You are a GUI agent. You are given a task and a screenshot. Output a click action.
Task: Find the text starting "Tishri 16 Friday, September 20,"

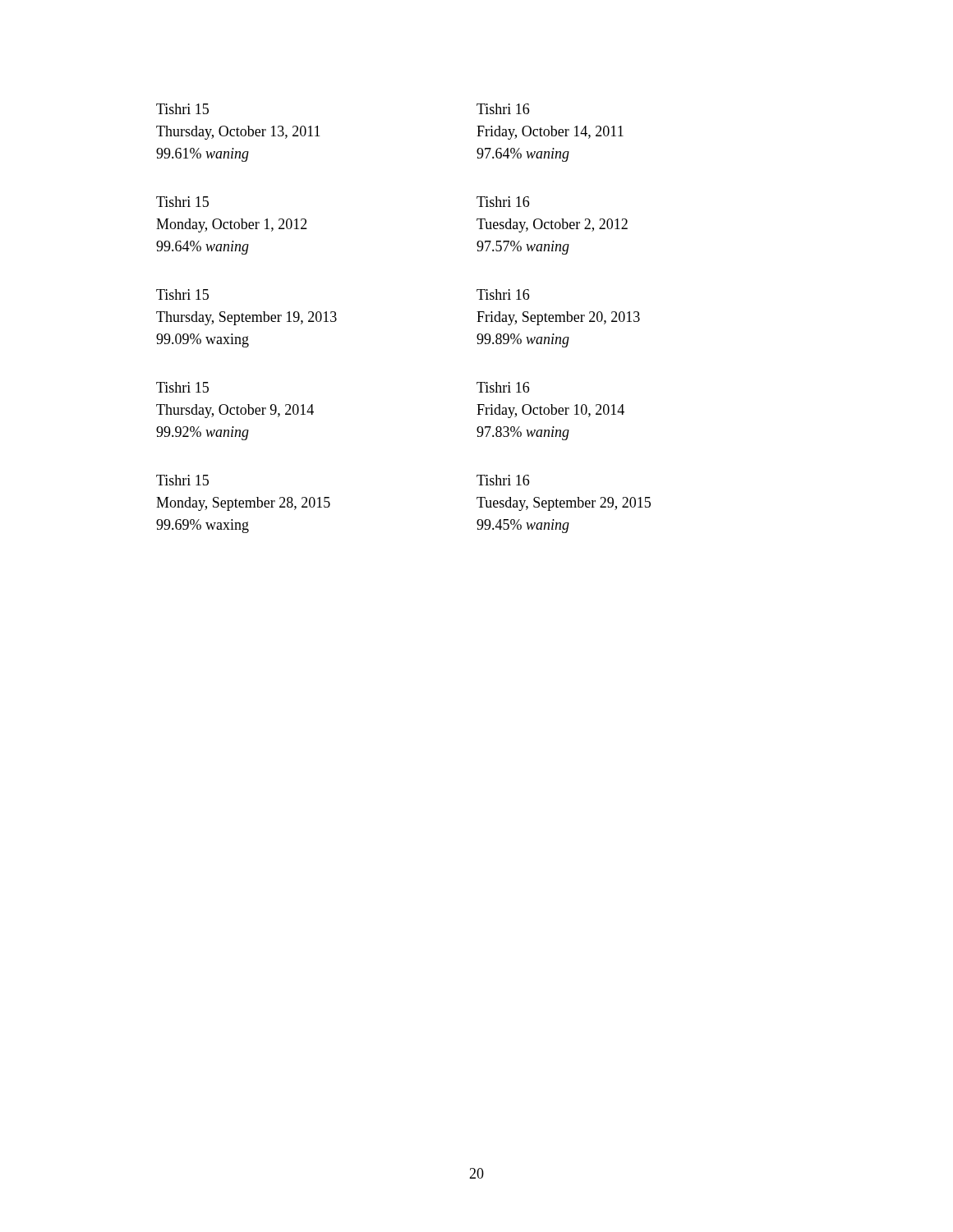(x=637, y=317)
